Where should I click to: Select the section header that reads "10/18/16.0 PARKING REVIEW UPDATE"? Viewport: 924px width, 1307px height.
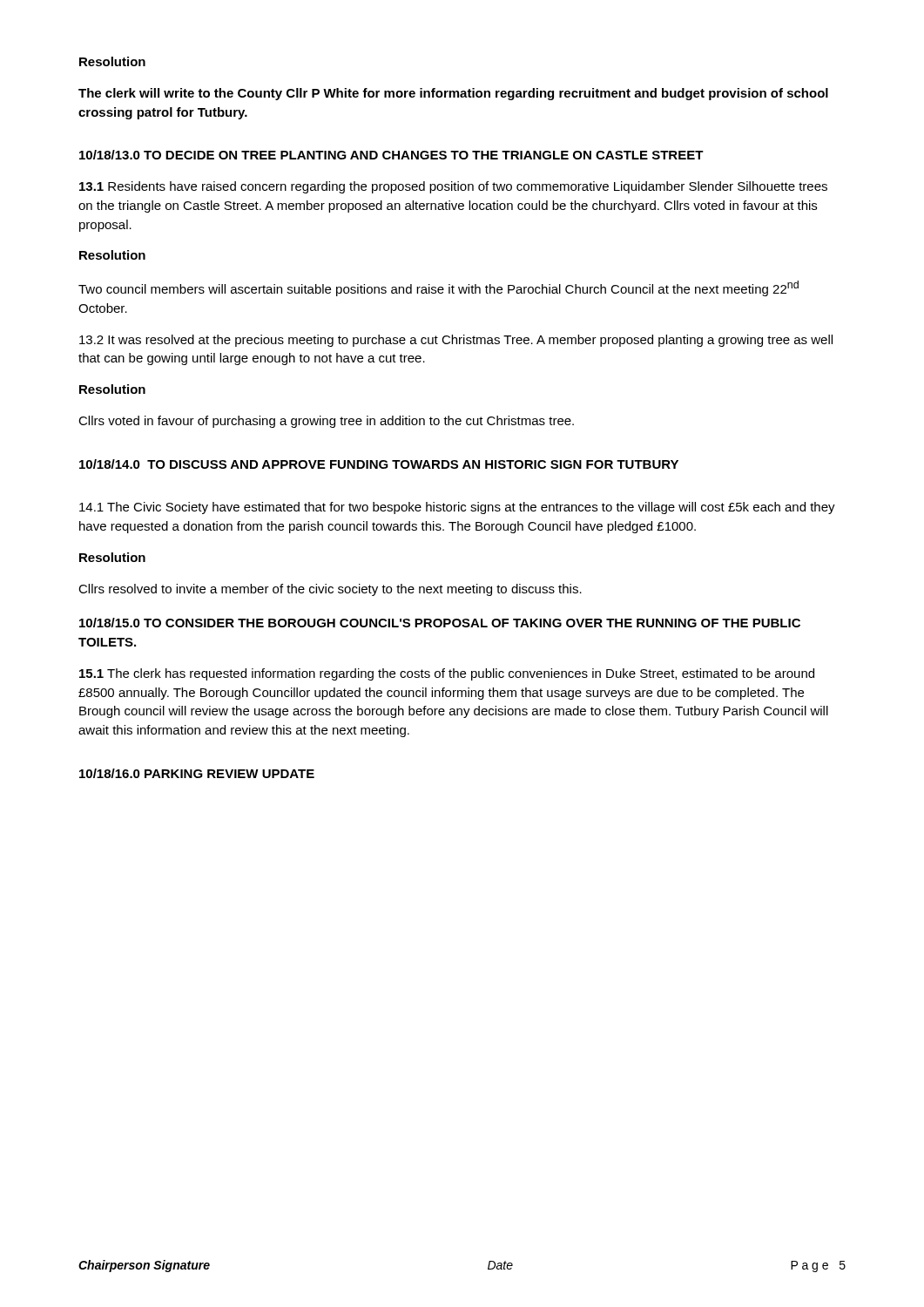tap(197, 773)
